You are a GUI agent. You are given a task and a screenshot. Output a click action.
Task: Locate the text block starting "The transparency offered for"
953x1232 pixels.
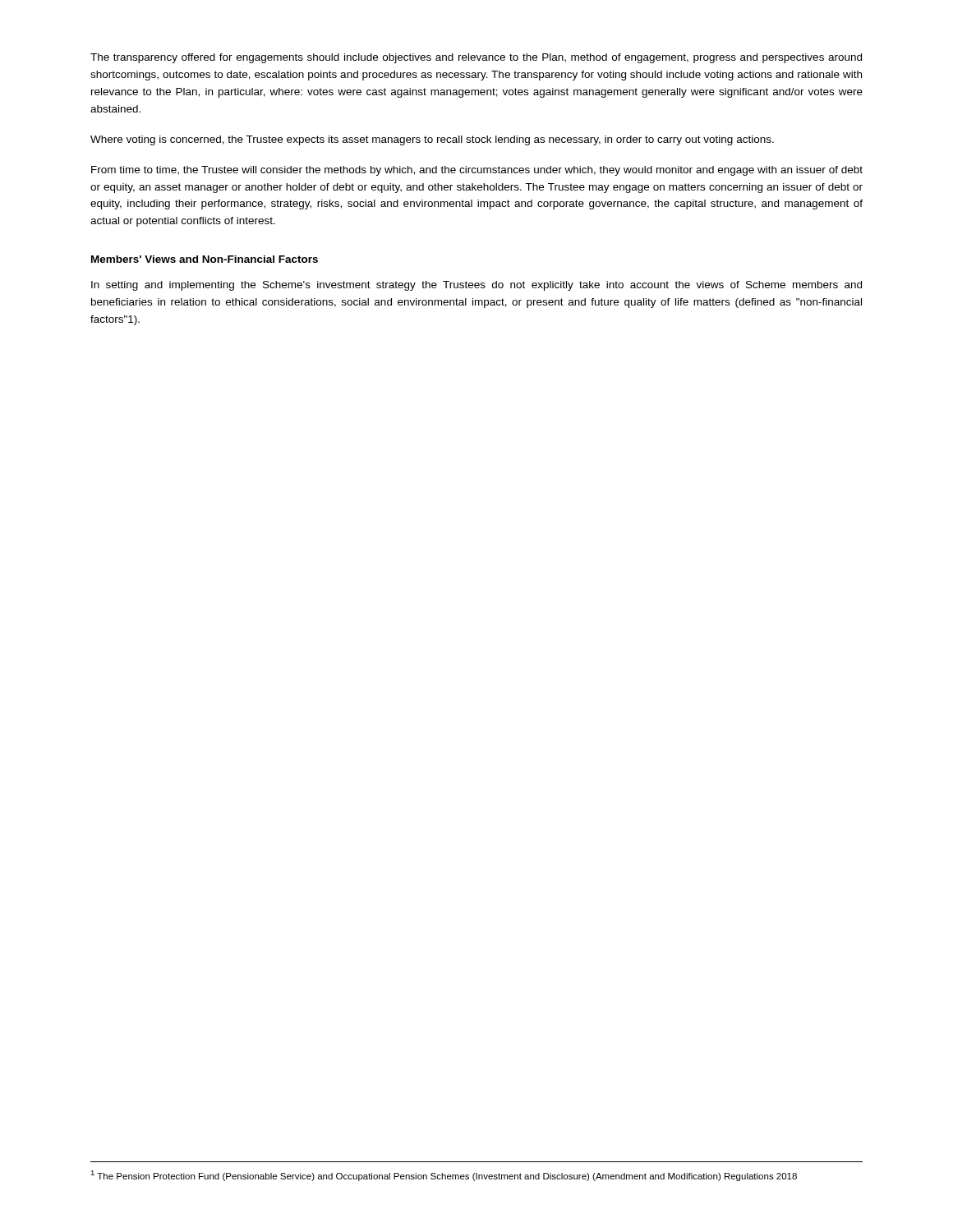pyautogui.click(x=476, y=83)
